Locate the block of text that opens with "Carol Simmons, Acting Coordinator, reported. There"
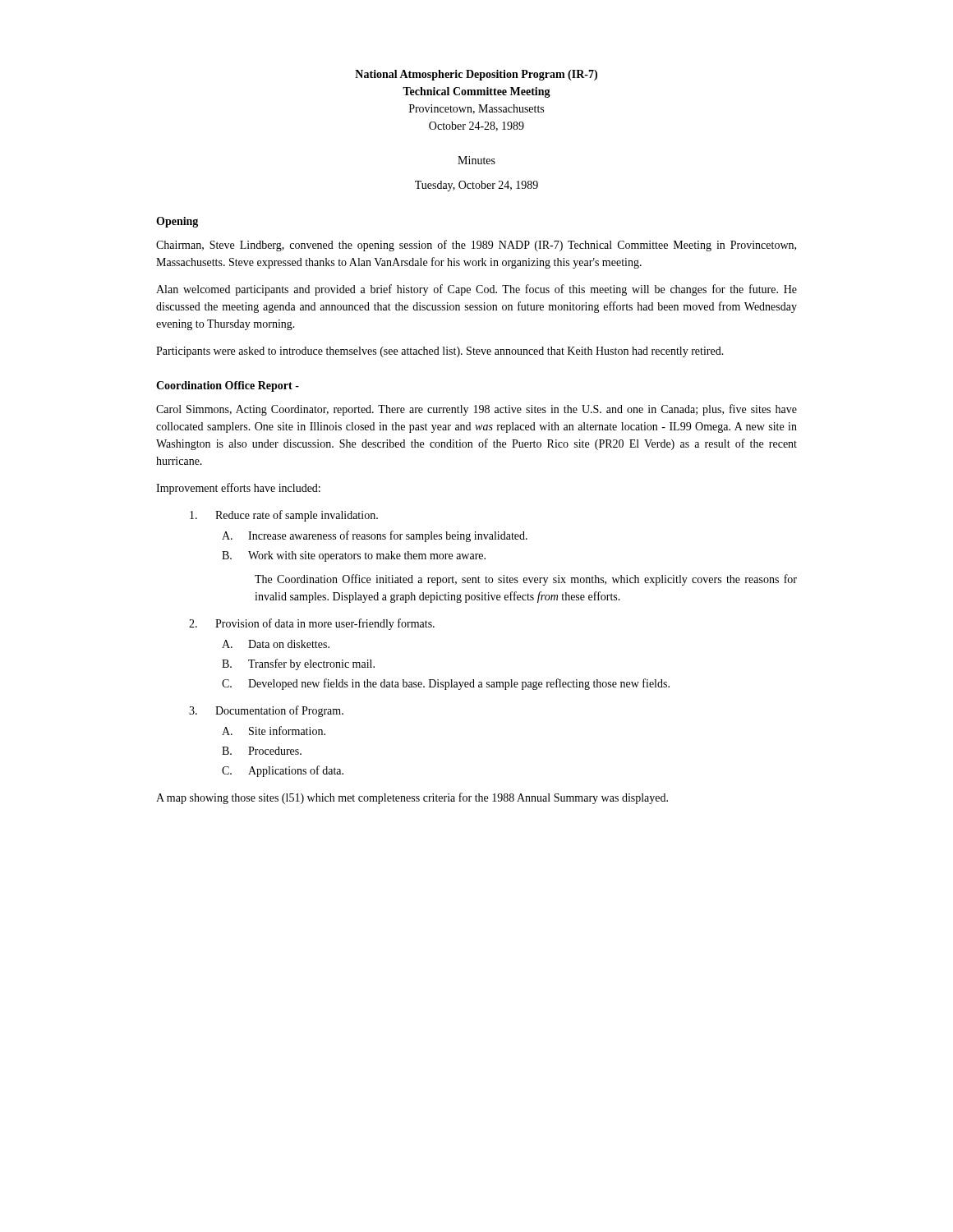This screenshot has width=953, height=1232. coord(476,435)
